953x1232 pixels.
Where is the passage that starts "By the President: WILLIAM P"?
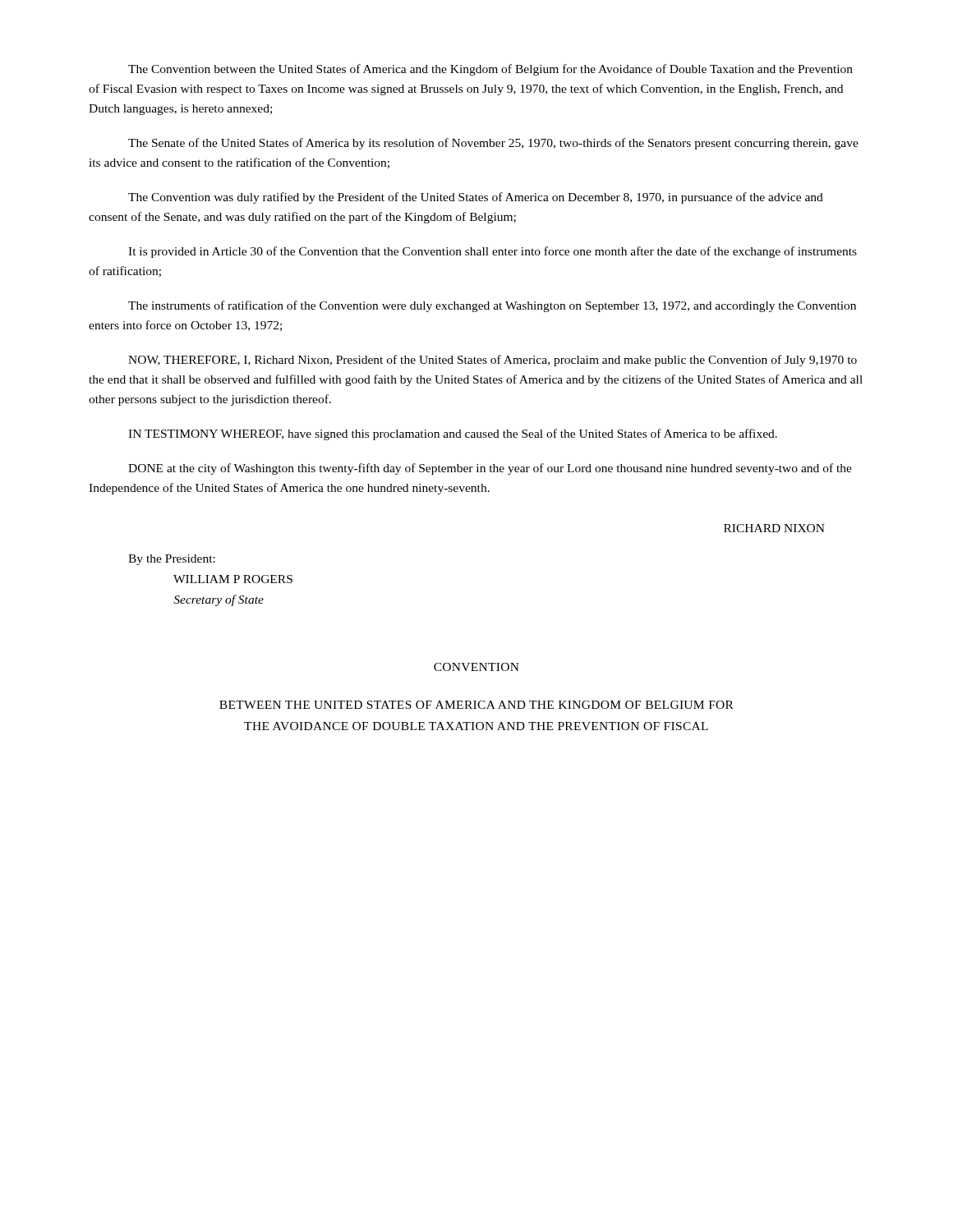211,579
